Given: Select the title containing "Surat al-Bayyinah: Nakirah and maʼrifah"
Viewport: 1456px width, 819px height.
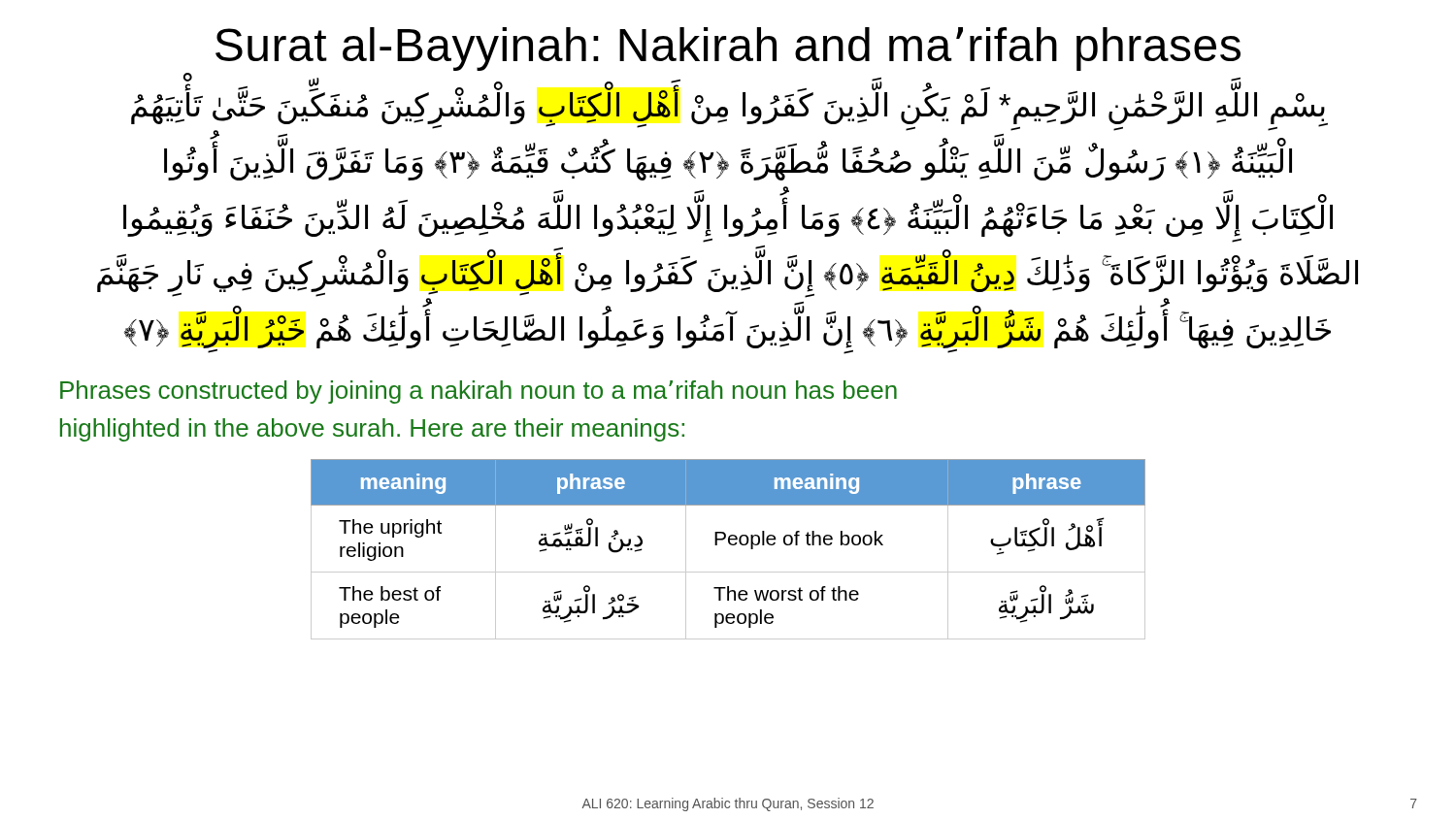Looking at the screenshot, I should click(x=728, y=45).
